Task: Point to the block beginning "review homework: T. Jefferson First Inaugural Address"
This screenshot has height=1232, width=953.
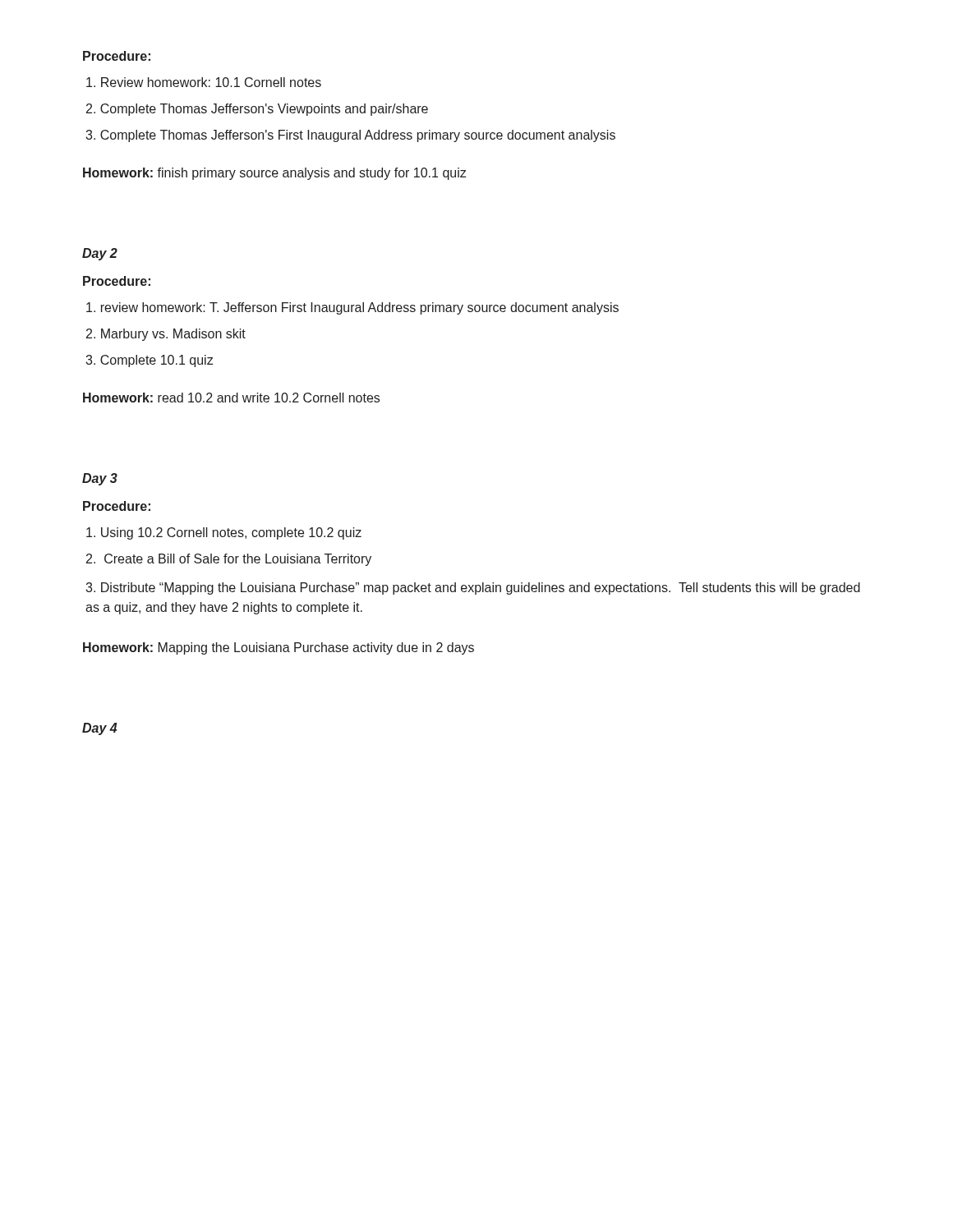Action: tap(352, 308)
